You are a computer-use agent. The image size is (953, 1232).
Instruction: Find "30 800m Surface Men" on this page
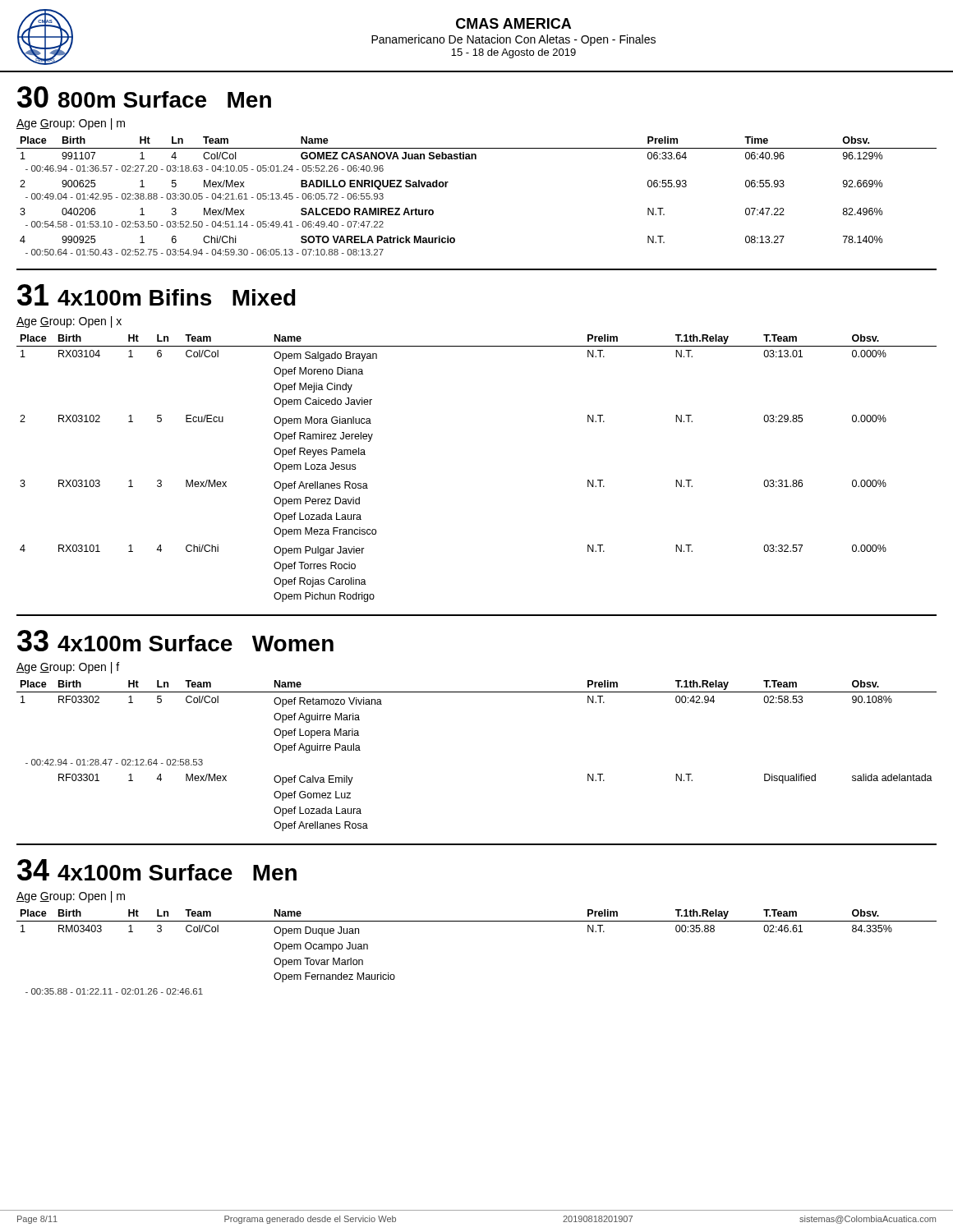pos(144,97)
